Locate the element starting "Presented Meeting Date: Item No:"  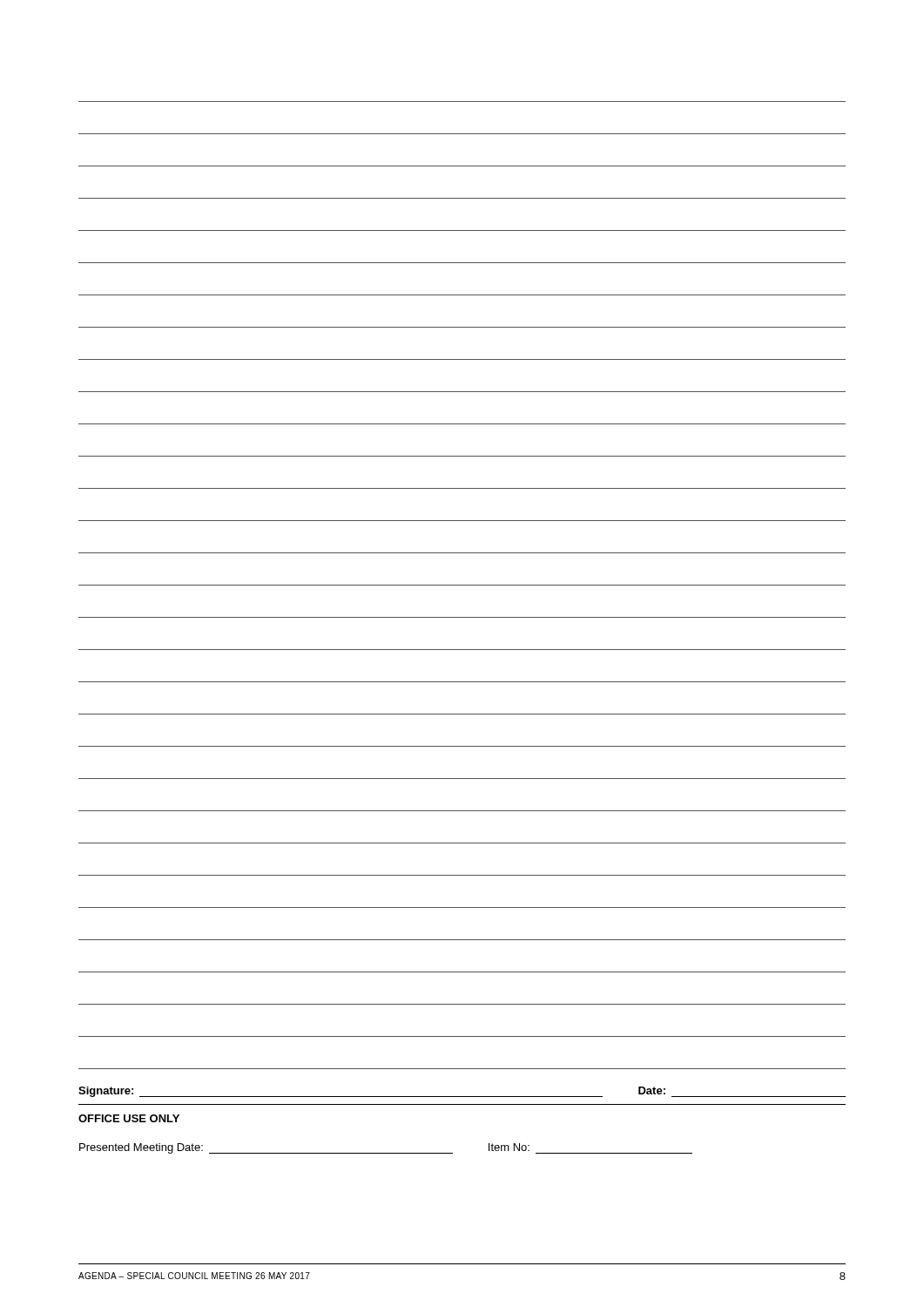point(385,1145)
